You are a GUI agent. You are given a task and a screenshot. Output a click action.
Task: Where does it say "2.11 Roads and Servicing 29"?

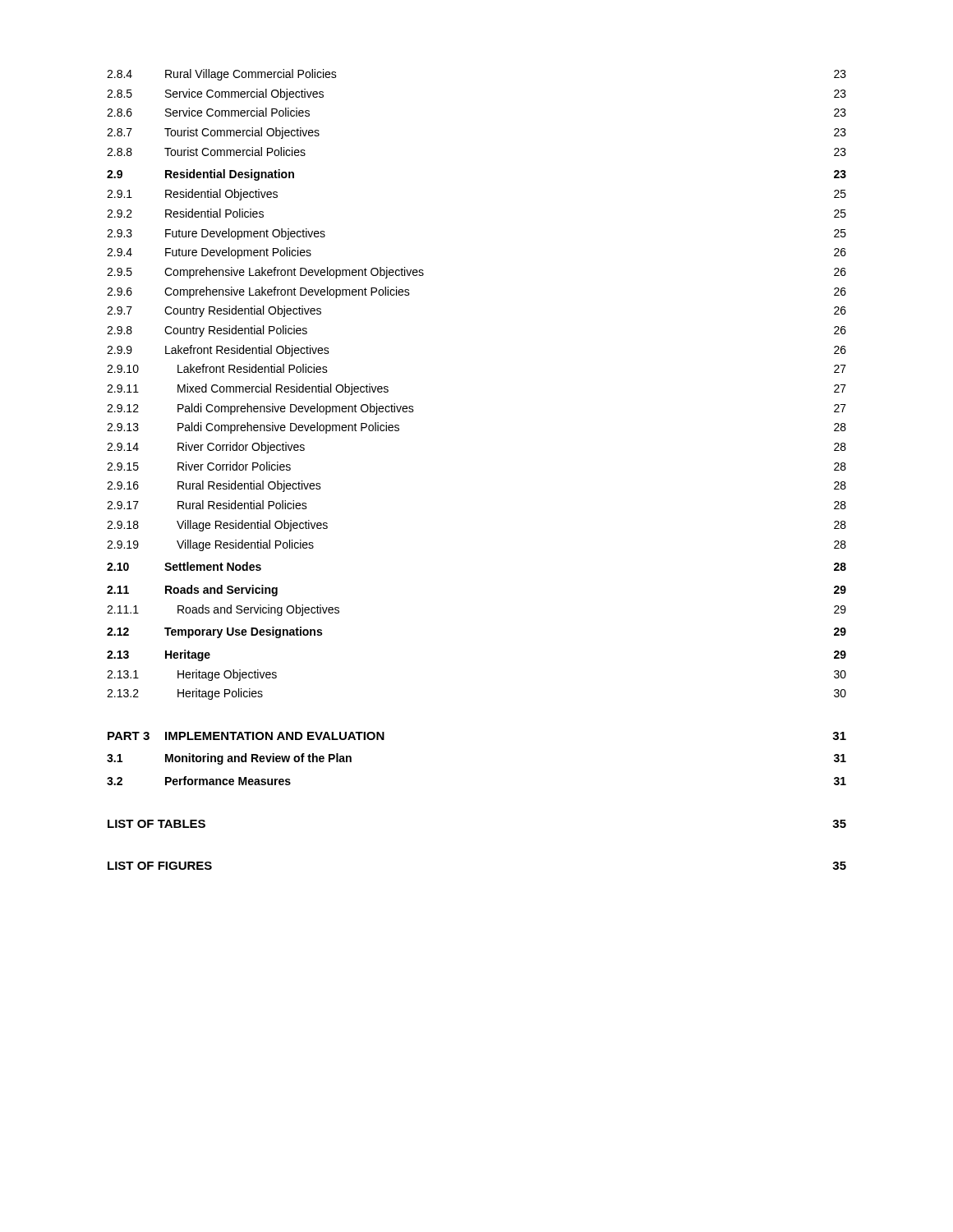(x=218, y=590)
